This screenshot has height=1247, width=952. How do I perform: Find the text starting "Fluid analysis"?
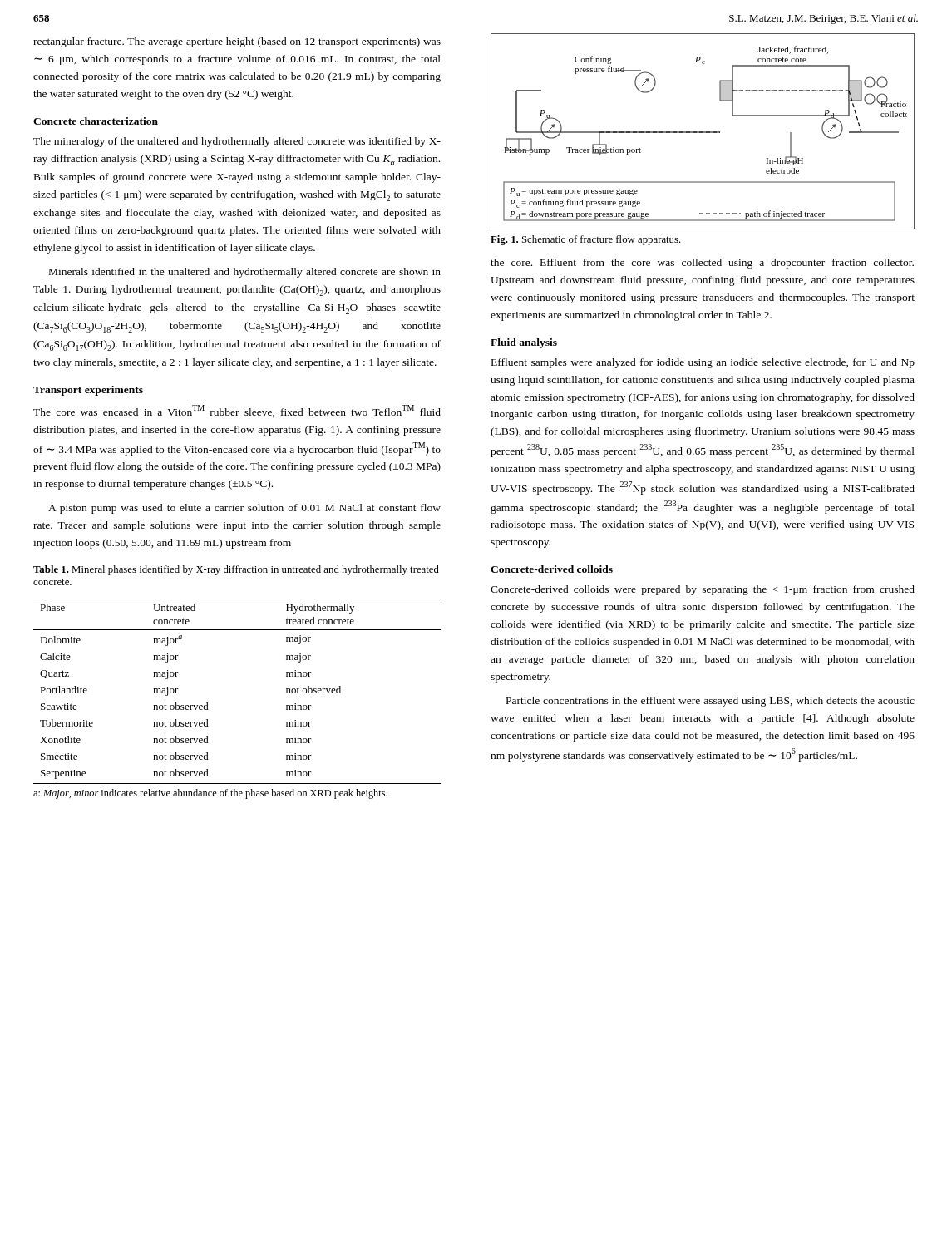pos(524,342)
